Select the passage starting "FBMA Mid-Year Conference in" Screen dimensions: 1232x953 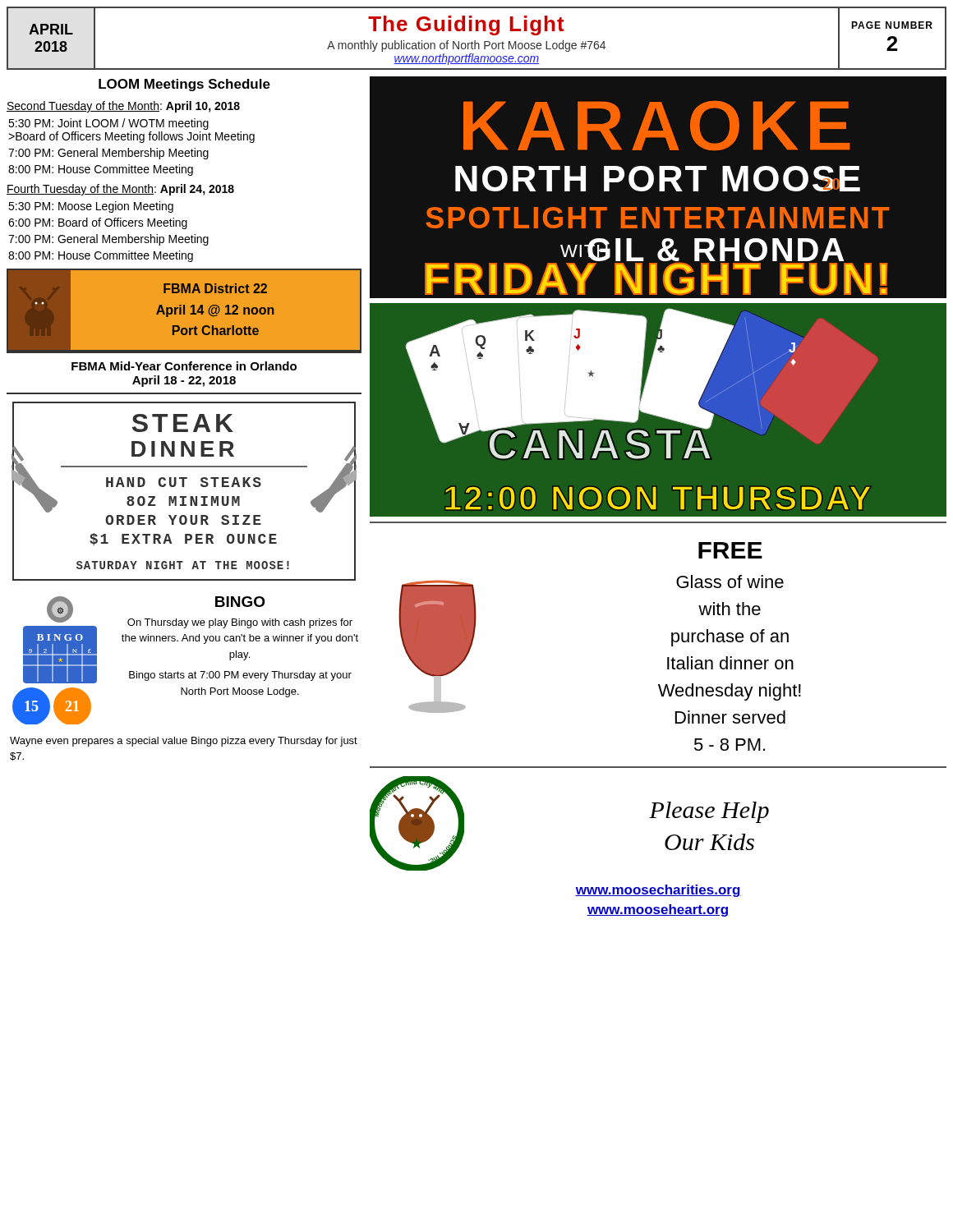[x=184, y=373]
